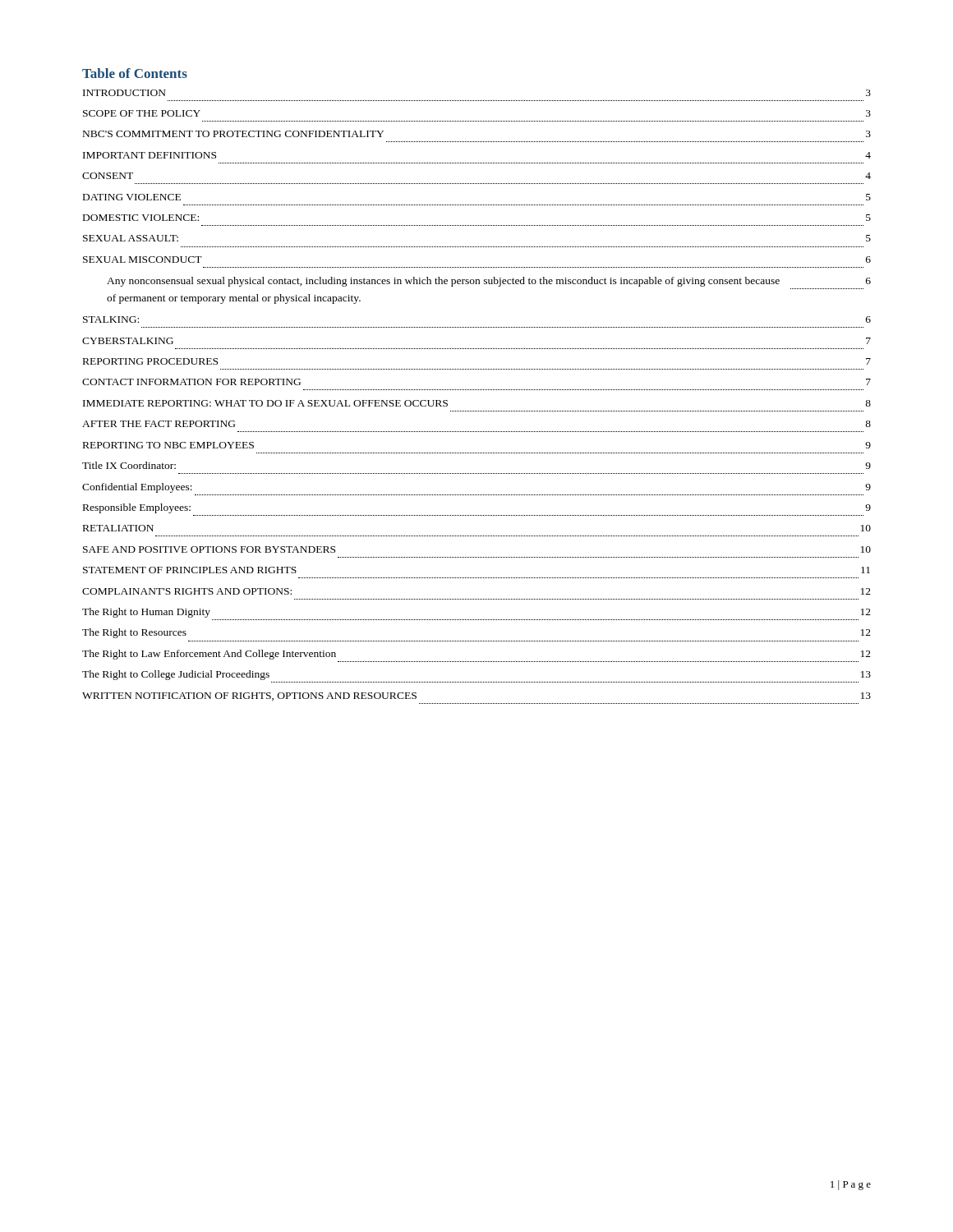This screenshot has width=953, height=1232.
Task: Locate the text block starting "STATEMENT OF PRINCIPLES AND RIGHTS 11"
Action: click(x=476, y=570)
